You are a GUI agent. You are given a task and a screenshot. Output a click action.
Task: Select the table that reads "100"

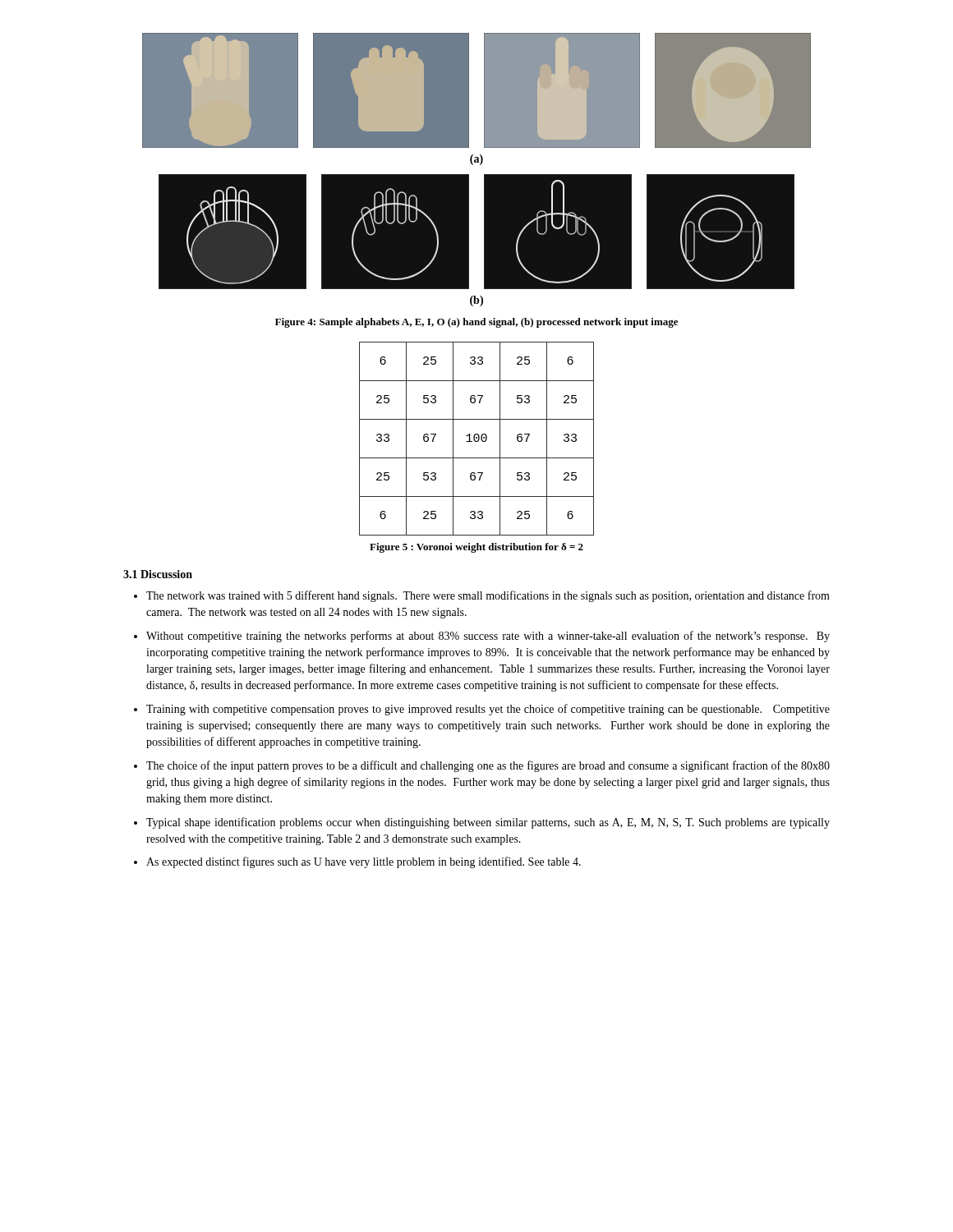click(x=476, y=439)
